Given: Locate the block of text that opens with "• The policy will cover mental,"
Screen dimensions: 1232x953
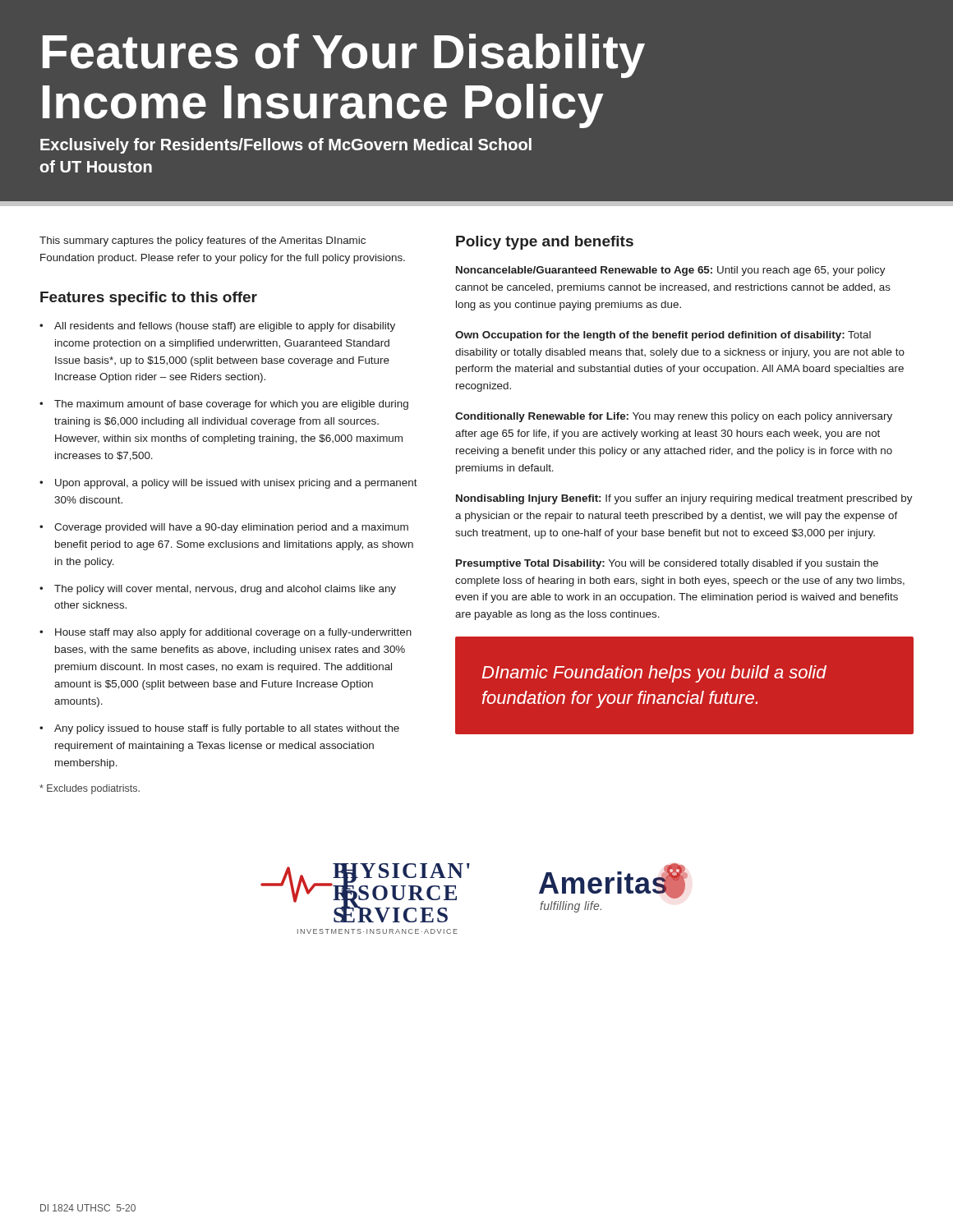Looking at the screenshot, I should click(x=218, y=596).
